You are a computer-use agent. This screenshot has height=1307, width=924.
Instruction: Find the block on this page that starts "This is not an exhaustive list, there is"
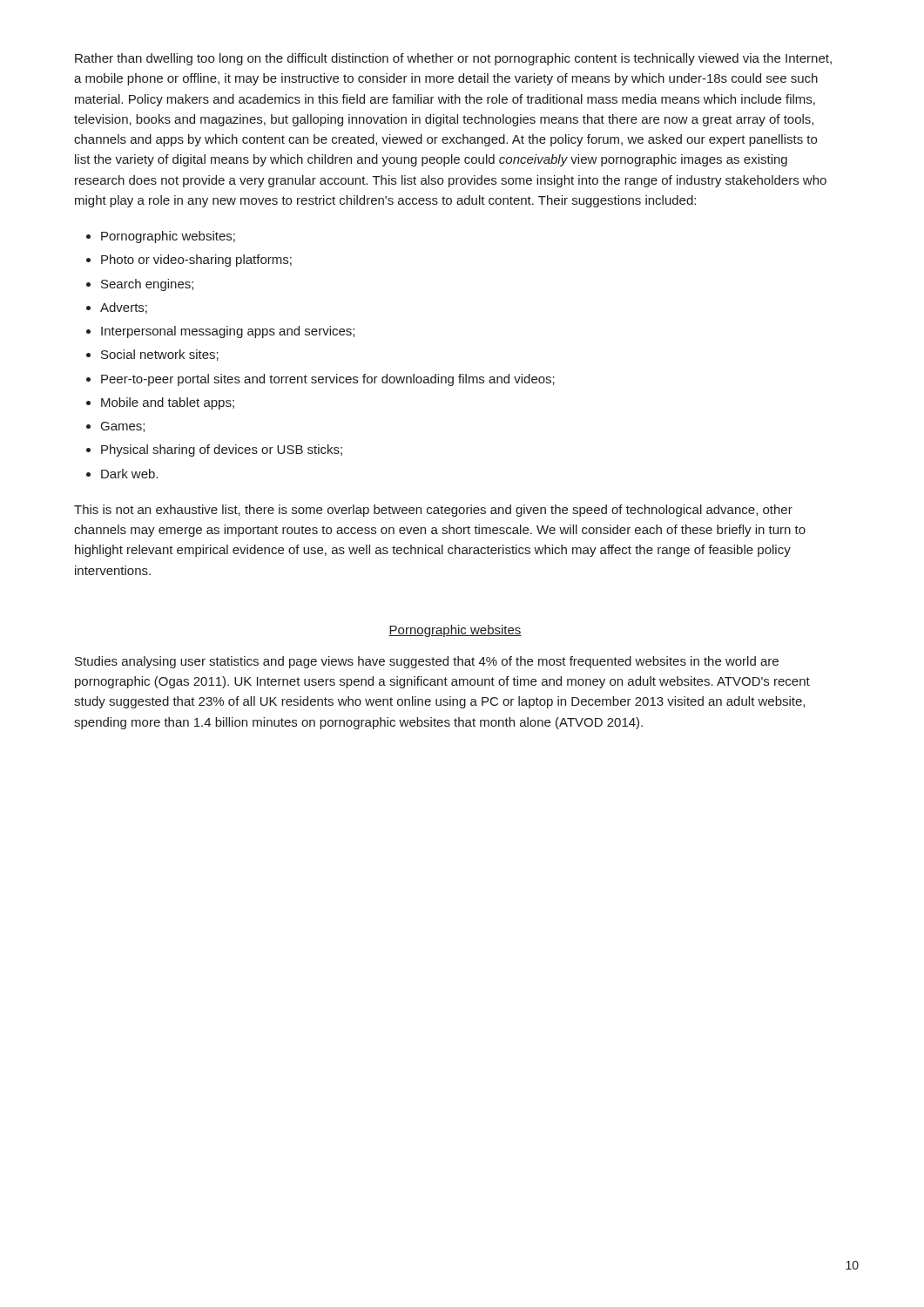[440, 539]
